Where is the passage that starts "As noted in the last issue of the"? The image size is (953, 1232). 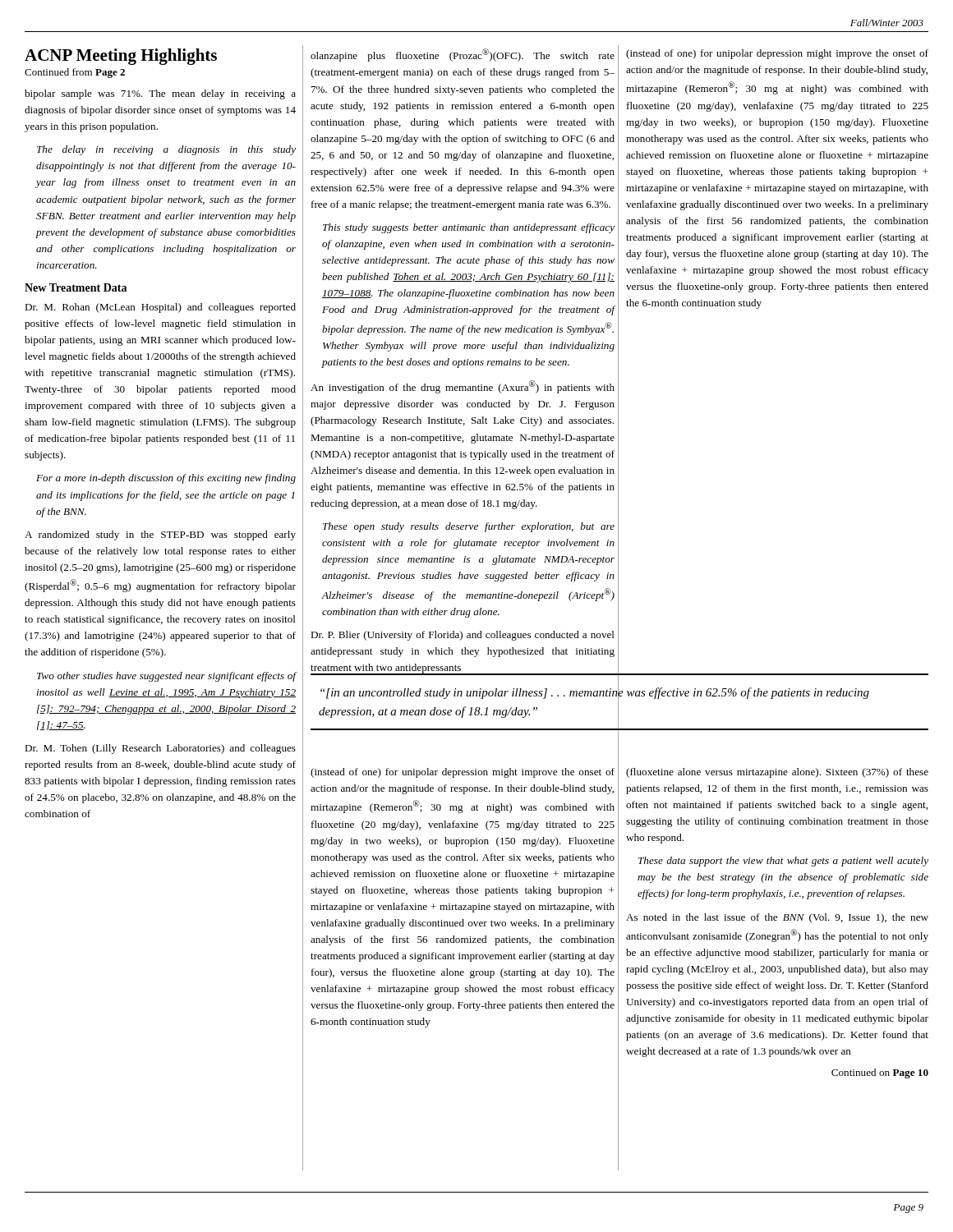(x=777, y=984)
